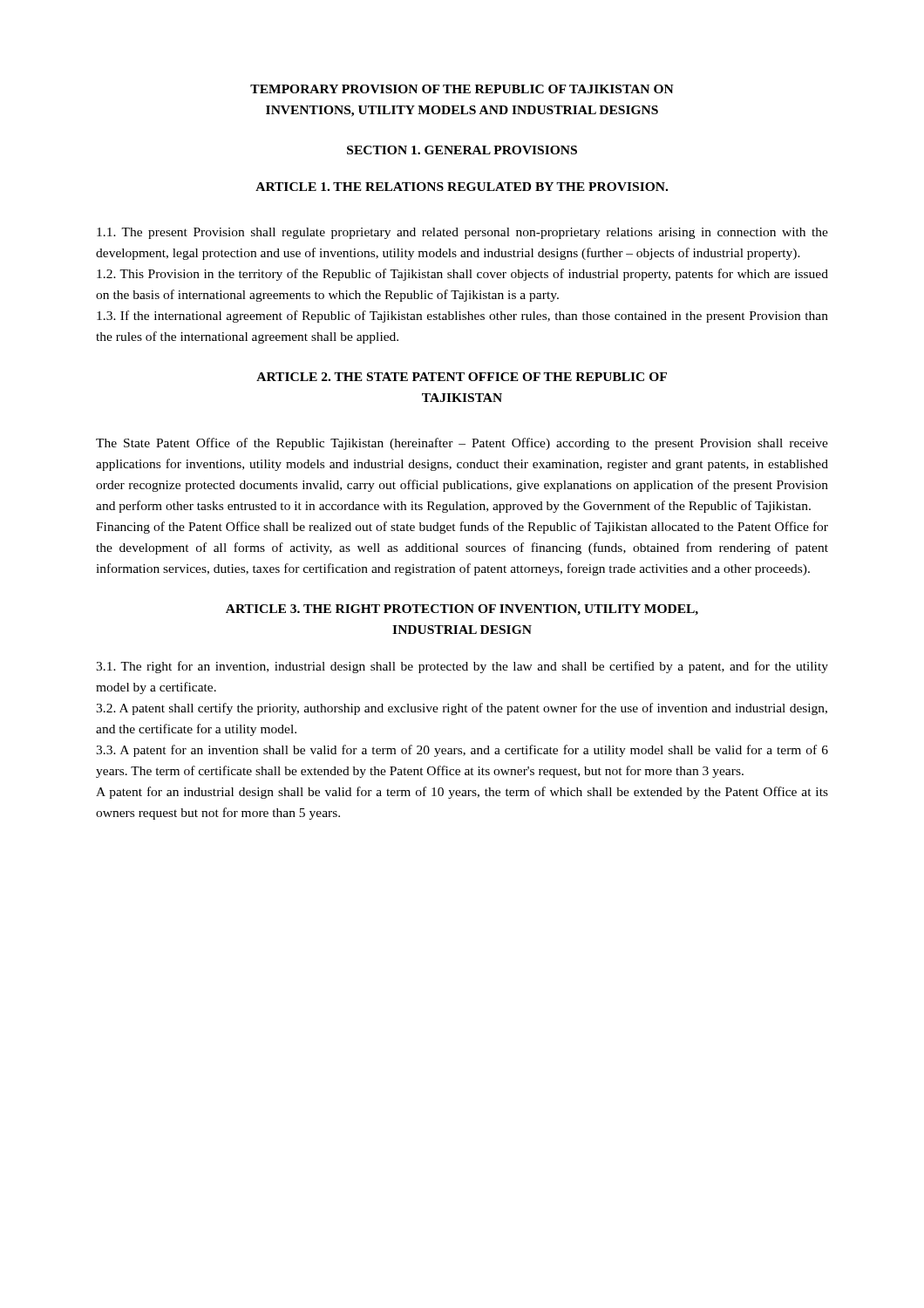Find the block on this page that starts "1. The right for an invention, industrial design"
924x1308 pixels.
coord(462,677)
